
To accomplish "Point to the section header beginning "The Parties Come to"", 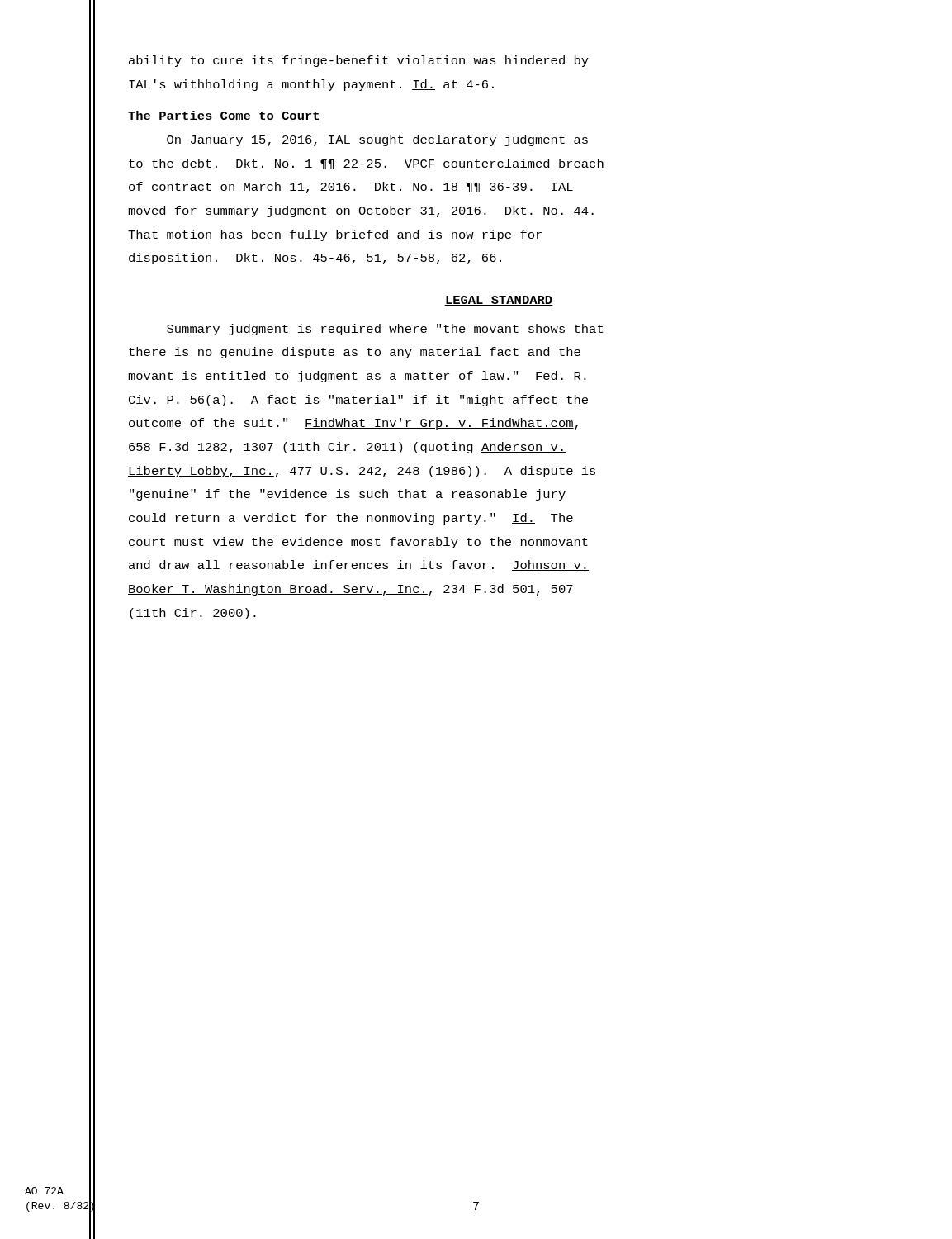I will (224, 117).
